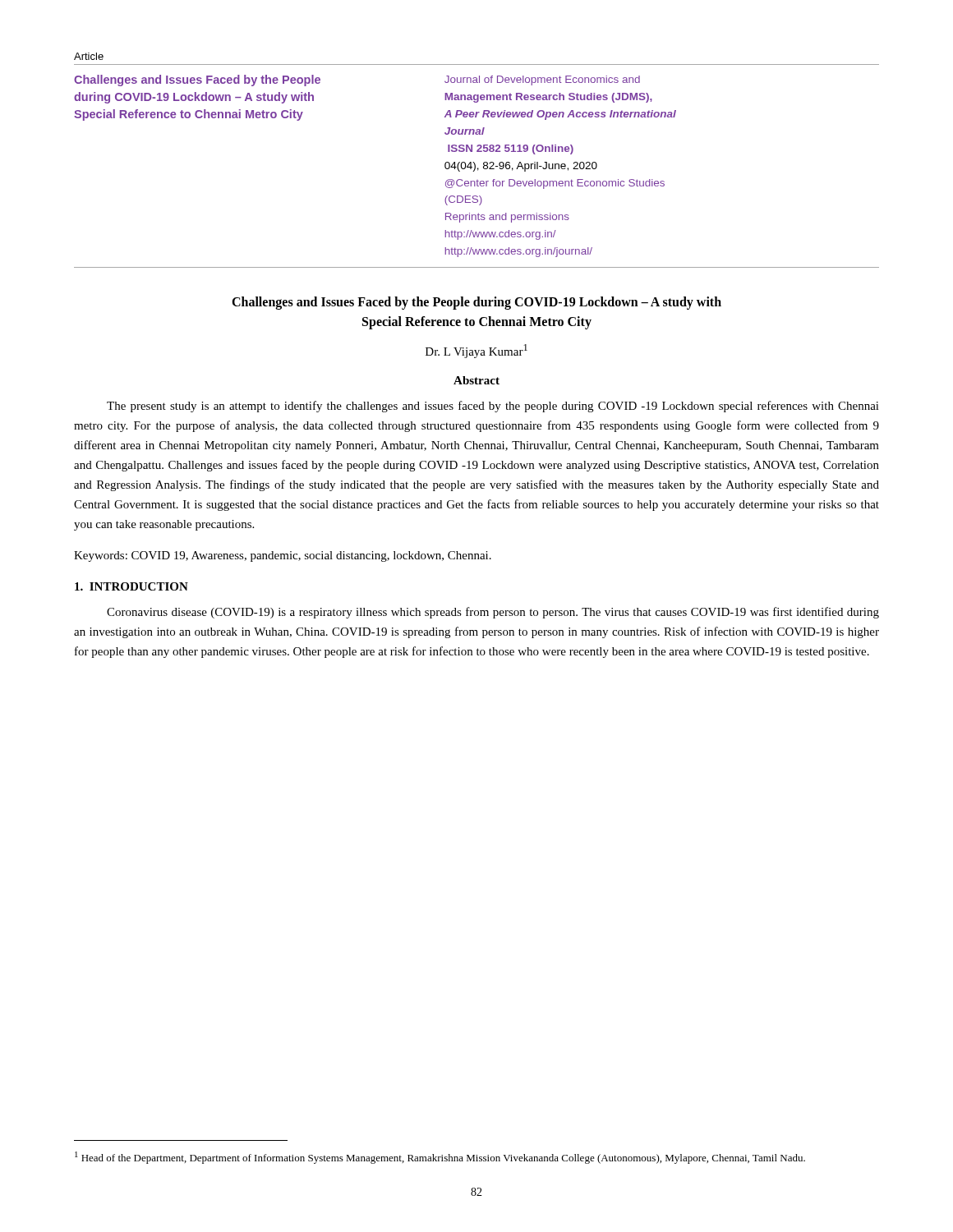Click on the footnote that reads "1 Head of the Department,"
Image resolution: width=953 pixels, height=1232 pixels.
[x=440, y=1157]
